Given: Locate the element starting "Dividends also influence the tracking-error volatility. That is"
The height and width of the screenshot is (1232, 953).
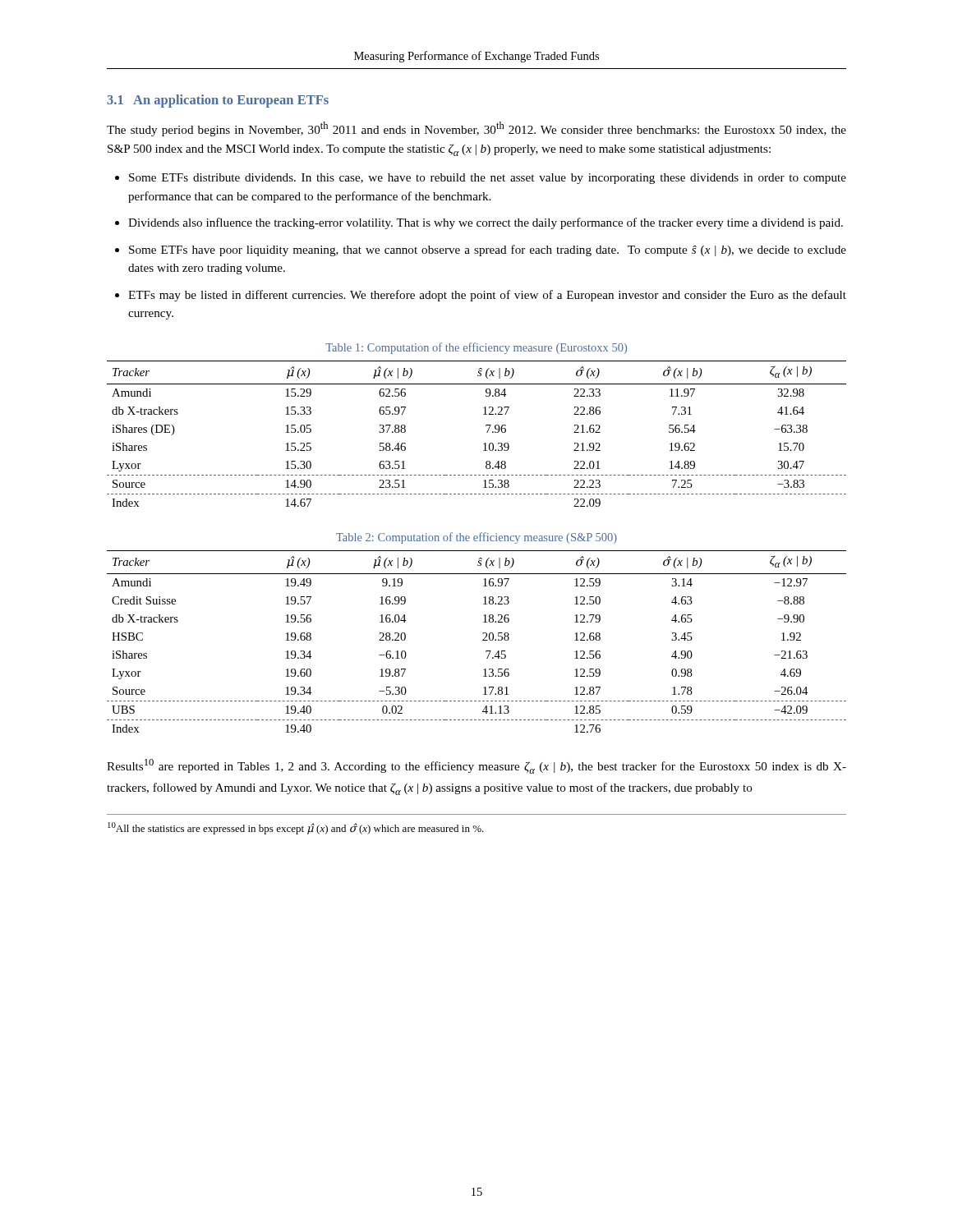Looking at the screenshot, I should (x=486, y=222).
